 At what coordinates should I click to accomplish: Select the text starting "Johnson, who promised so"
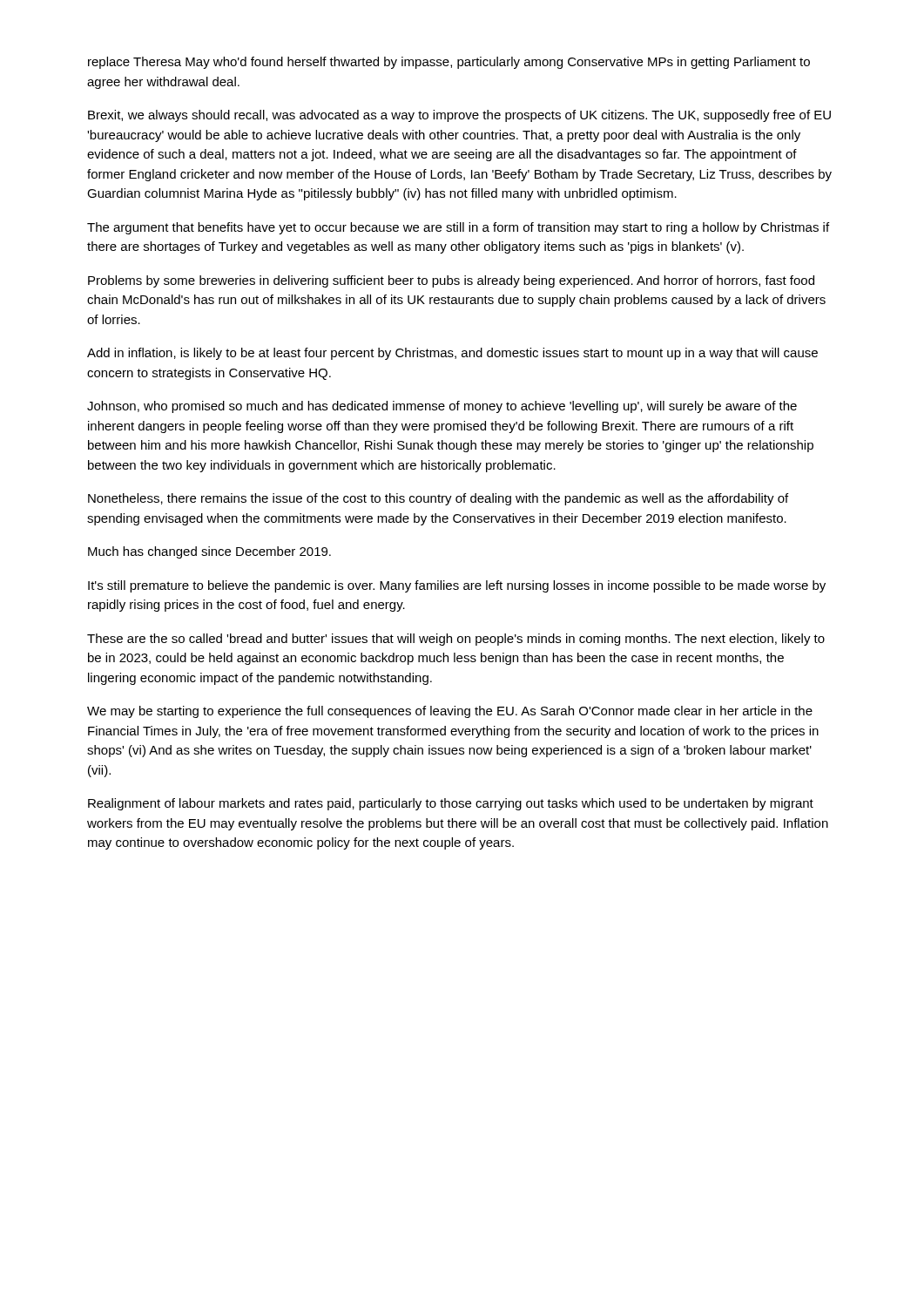(x=450, y=435)
